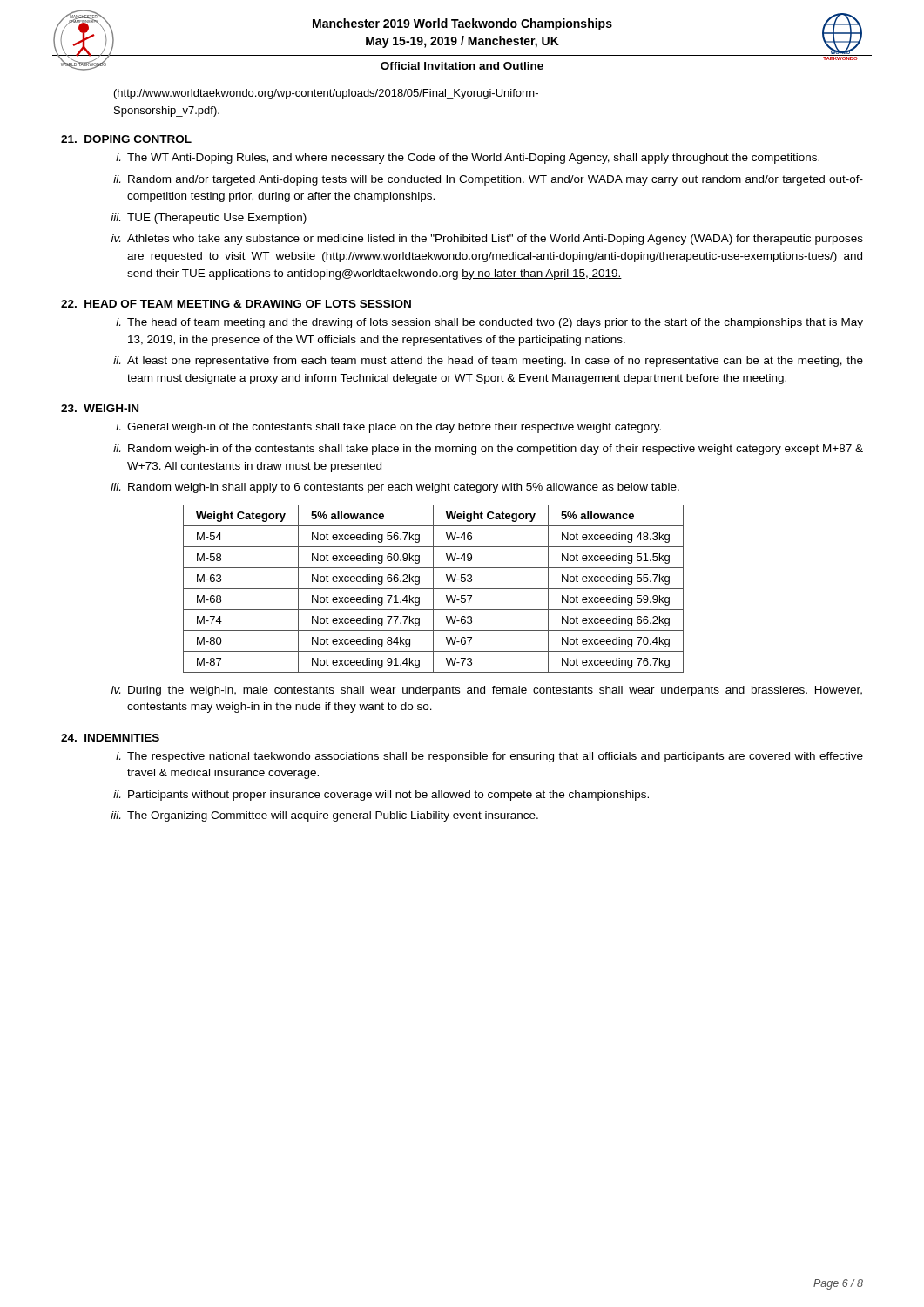The image size is (924, 1307).
Task: Locate the table with the text "Weight Category"
Action: [492, 588]
